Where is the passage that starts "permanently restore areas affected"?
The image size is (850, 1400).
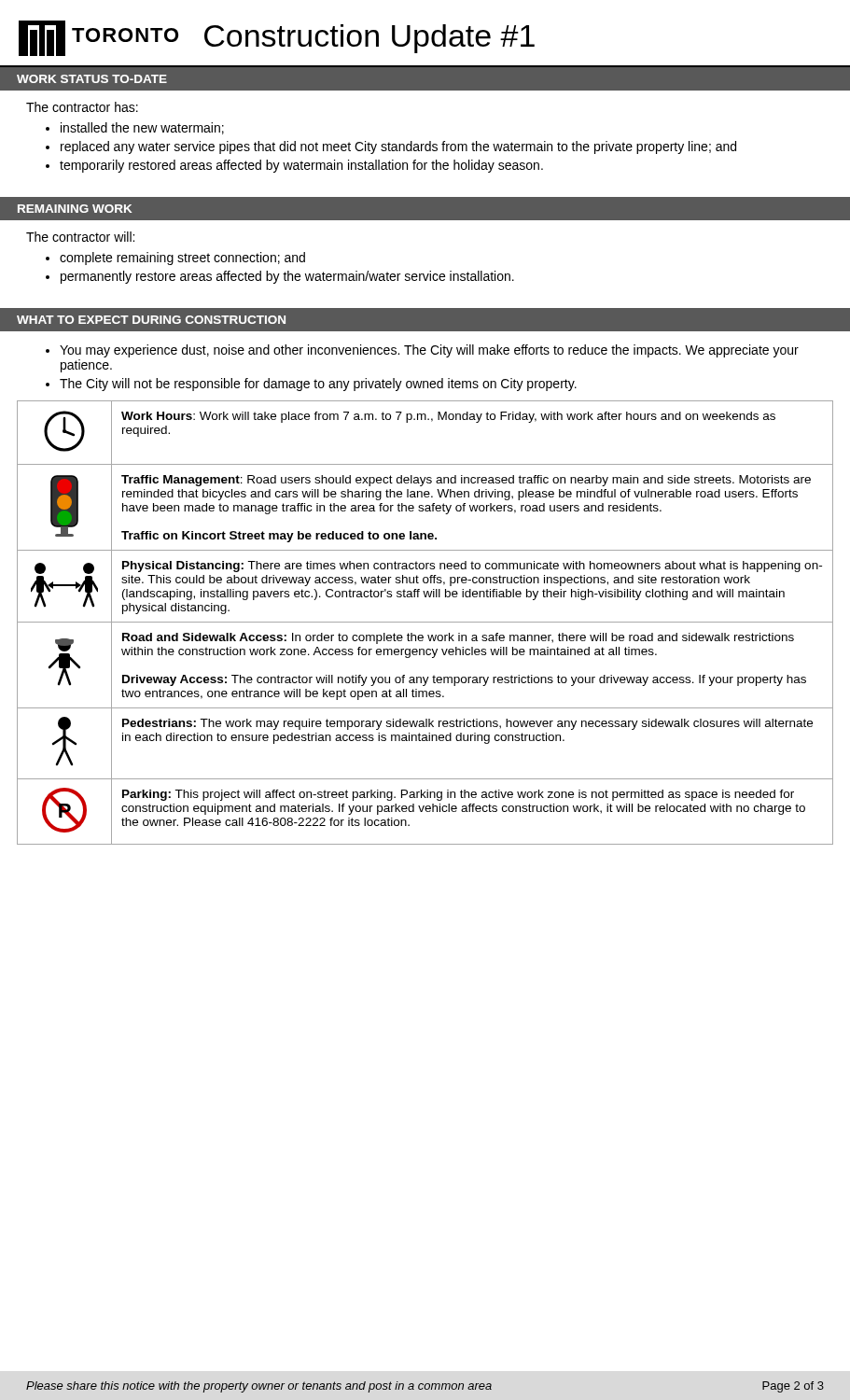pos(287,276)
